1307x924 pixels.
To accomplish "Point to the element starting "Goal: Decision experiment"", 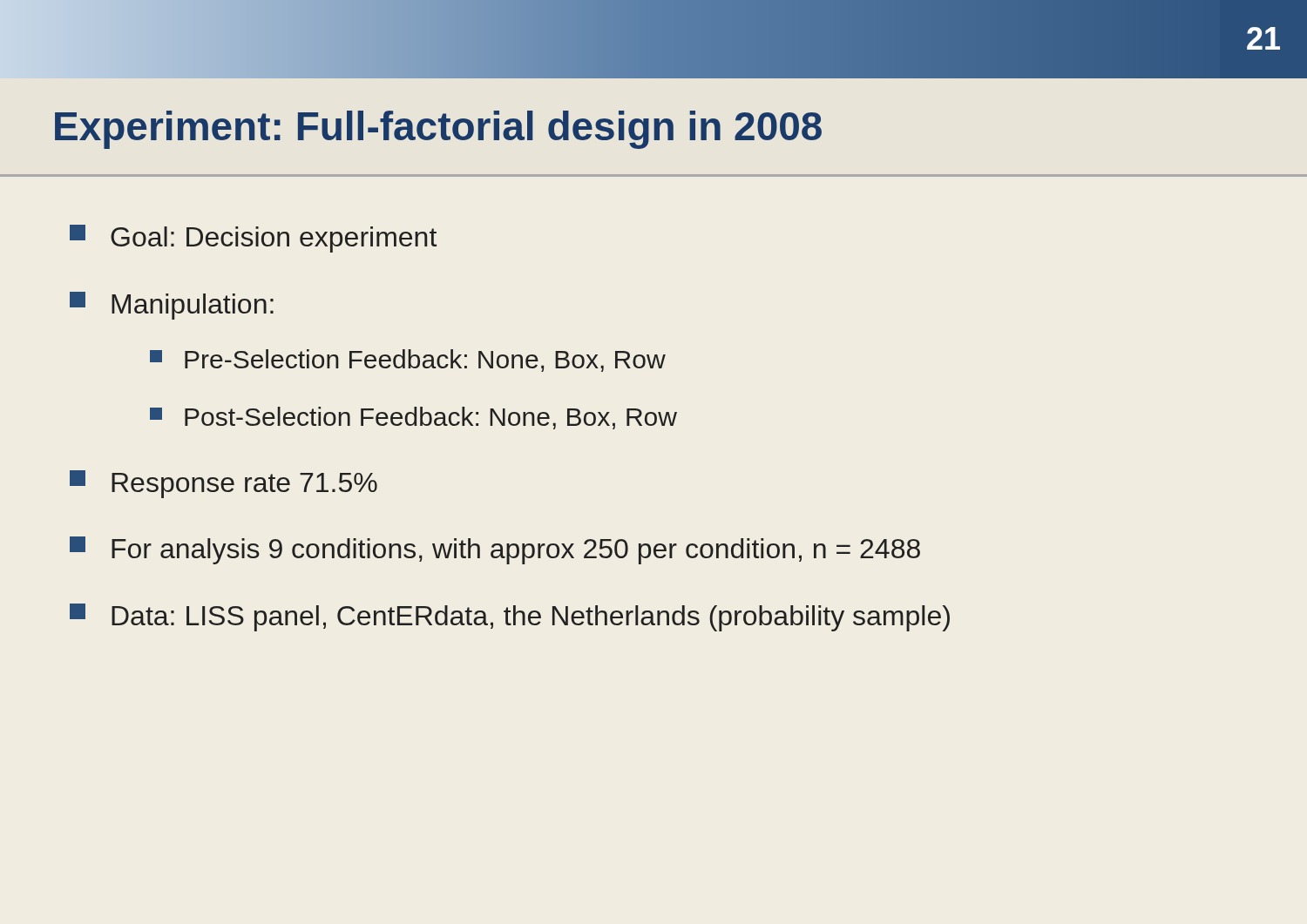I will click(253, 237).
